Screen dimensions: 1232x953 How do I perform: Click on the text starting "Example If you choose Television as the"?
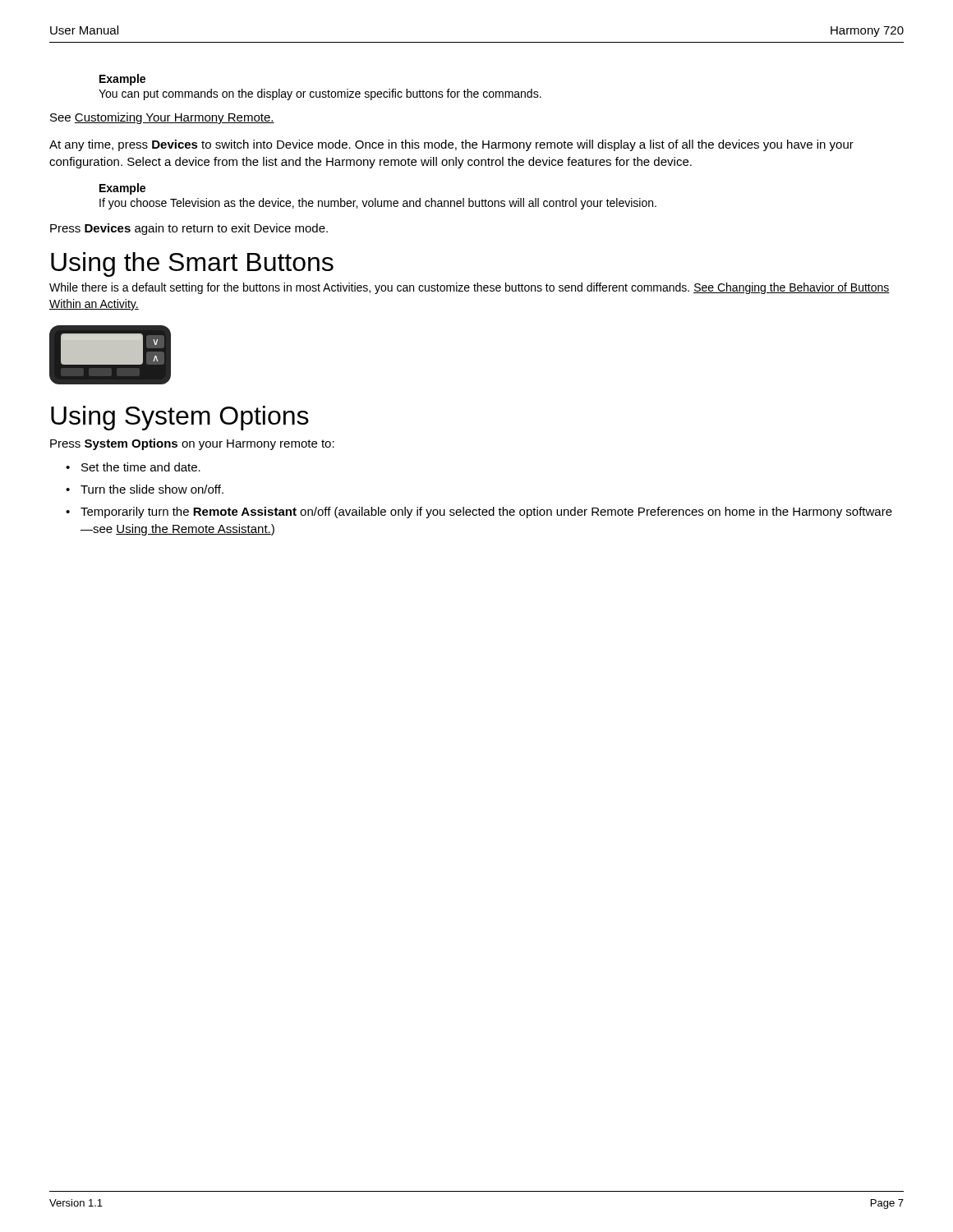[x=501, y=195]
